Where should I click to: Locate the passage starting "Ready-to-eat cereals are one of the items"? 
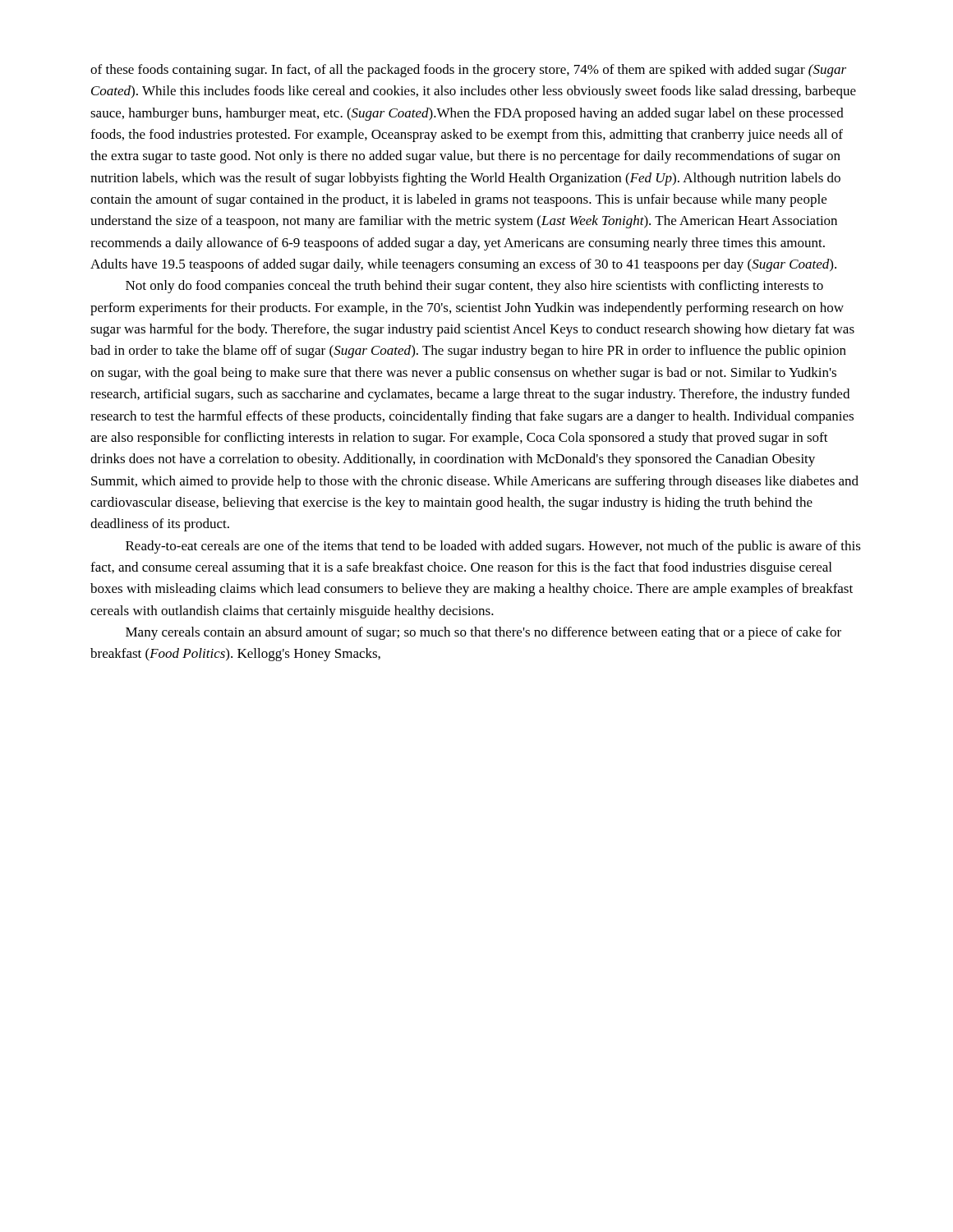476,578
